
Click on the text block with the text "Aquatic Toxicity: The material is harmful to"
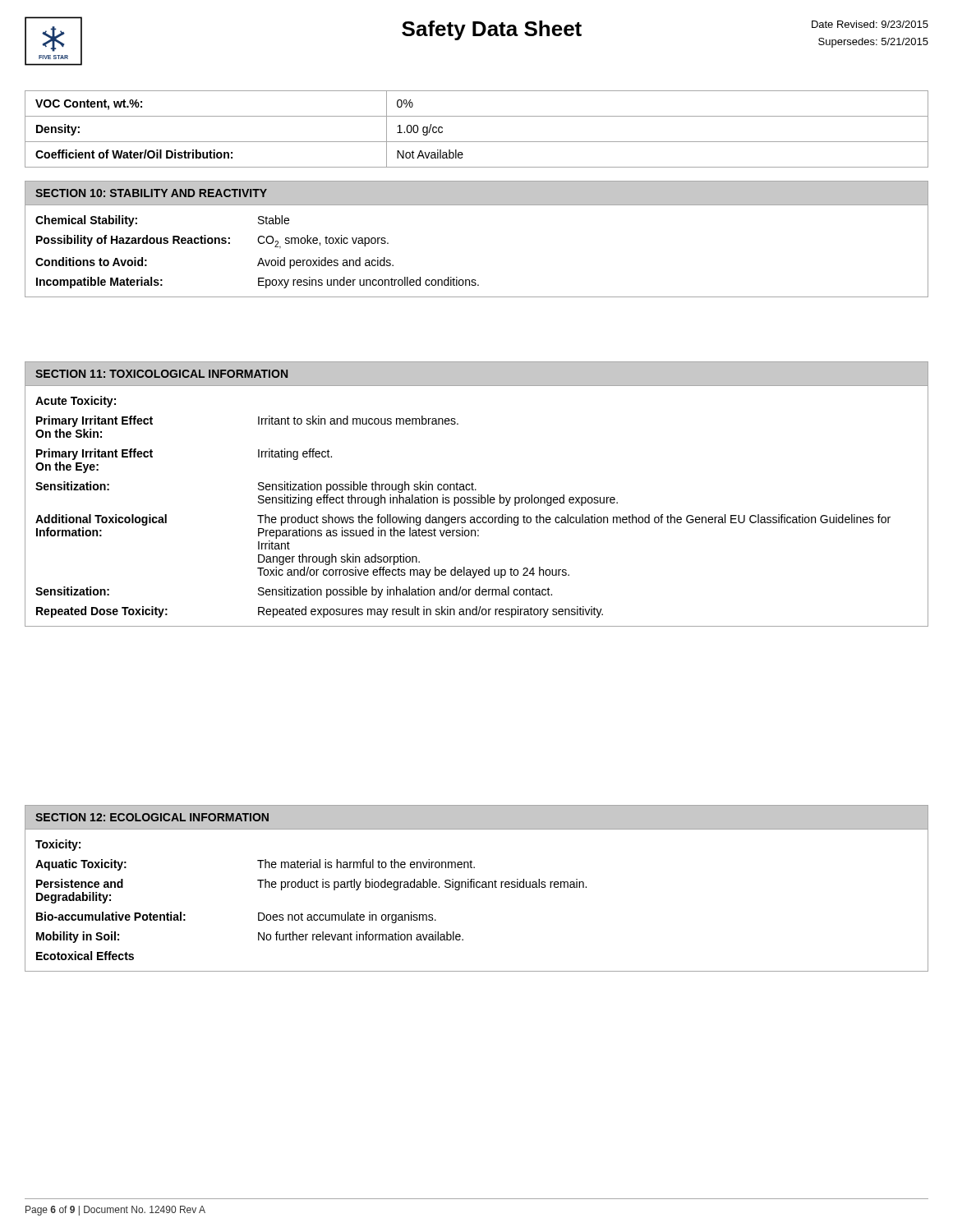point(476,864)
